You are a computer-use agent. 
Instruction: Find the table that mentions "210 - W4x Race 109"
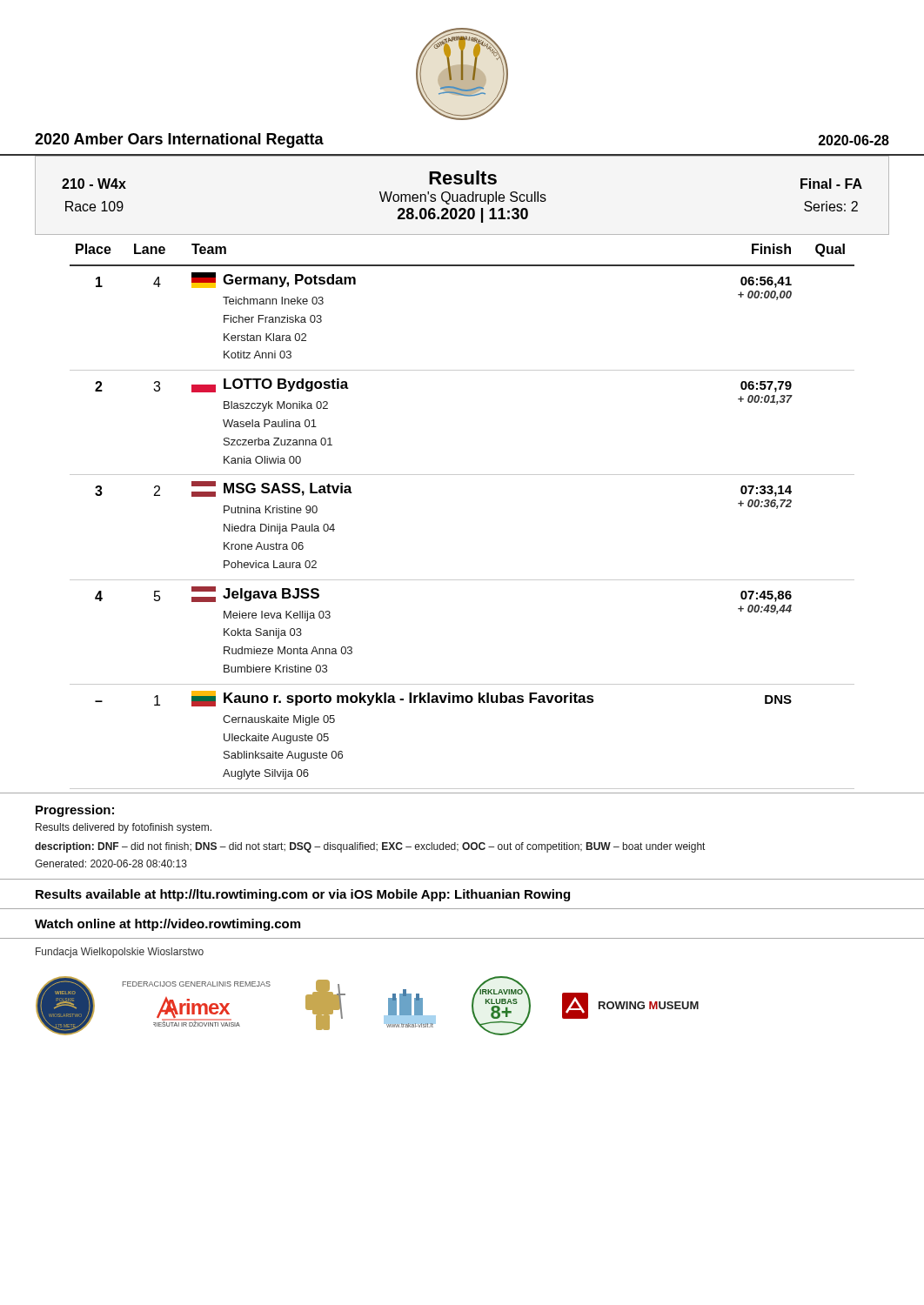click(x=462, y=195)
